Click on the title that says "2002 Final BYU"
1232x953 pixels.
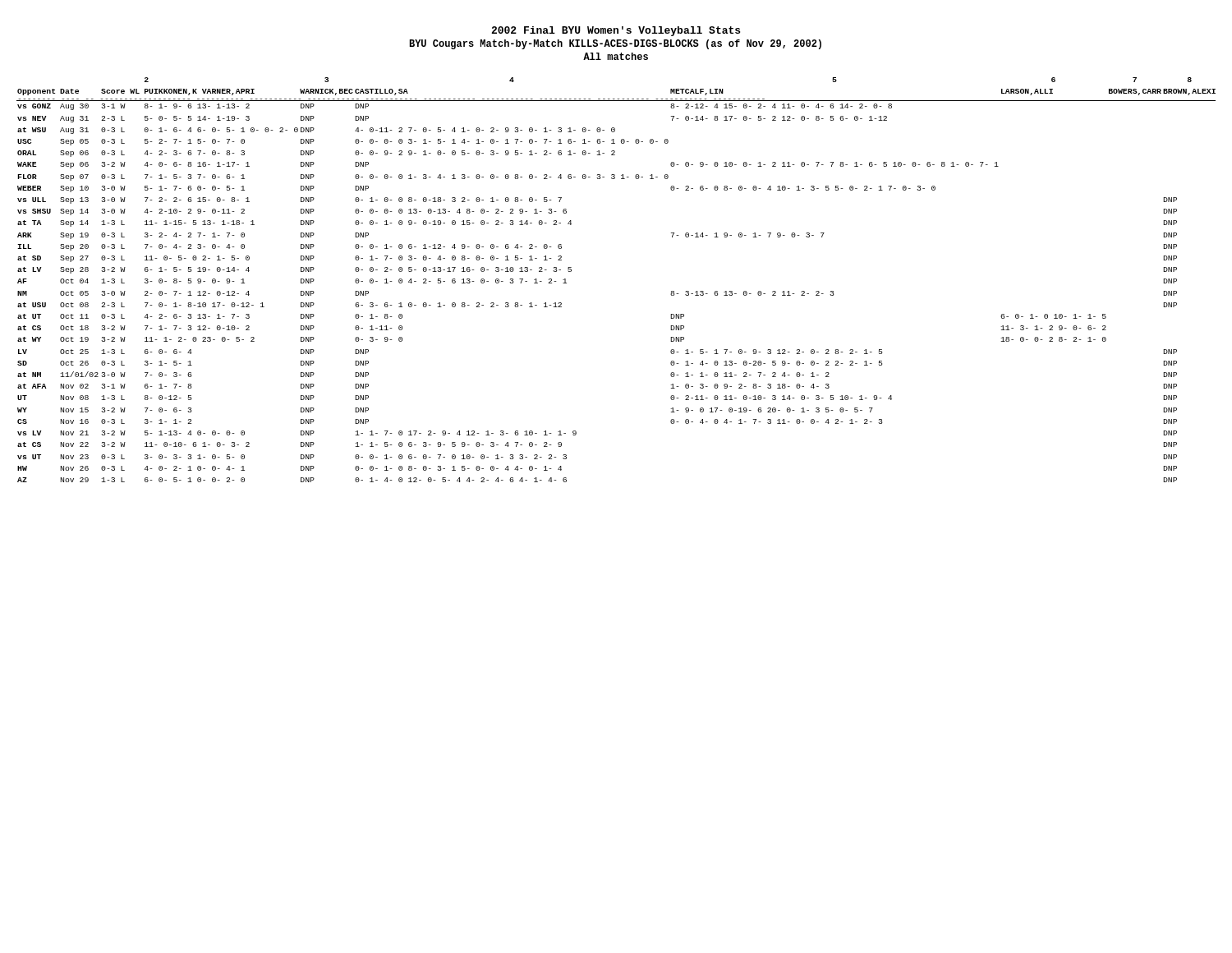point(616,31)
